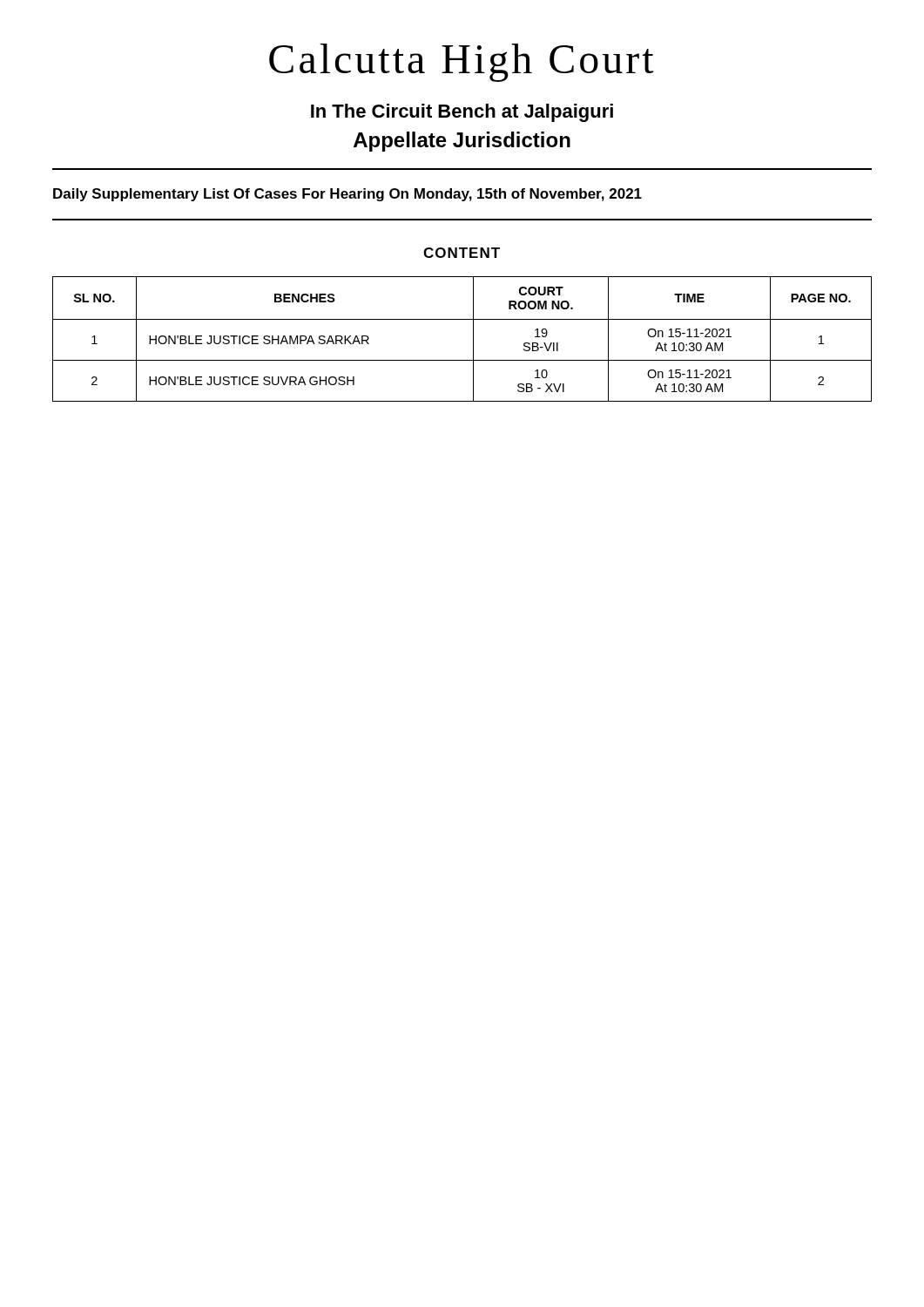Image resolution: width=924 pixels, height=1307 pixels.
Task: Find the title
Action: (x=462, y=59)
